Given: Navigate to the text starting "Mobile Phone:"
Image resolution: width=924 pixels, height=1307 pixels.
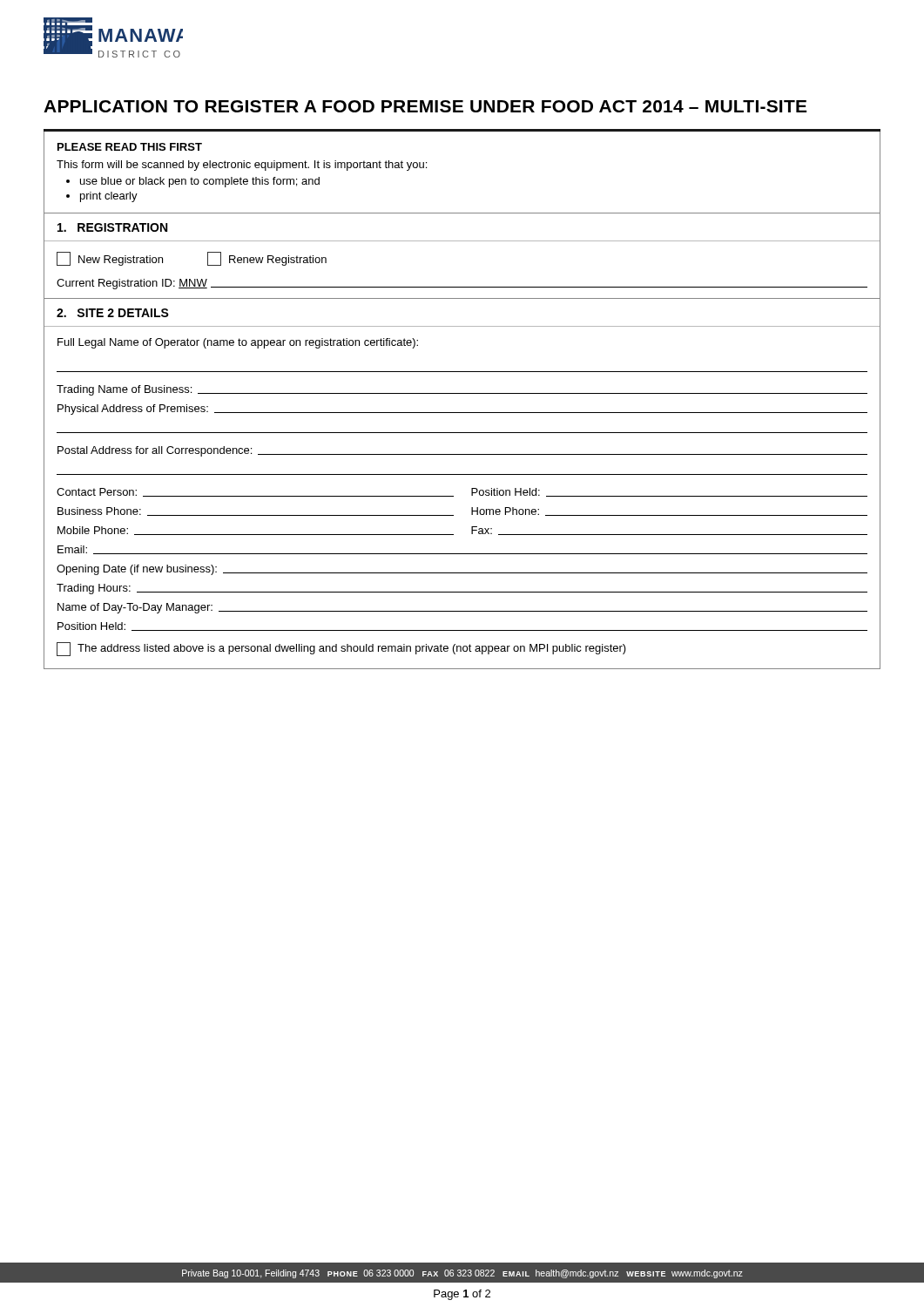Looking at the screenshot, I should coord(255,530).
